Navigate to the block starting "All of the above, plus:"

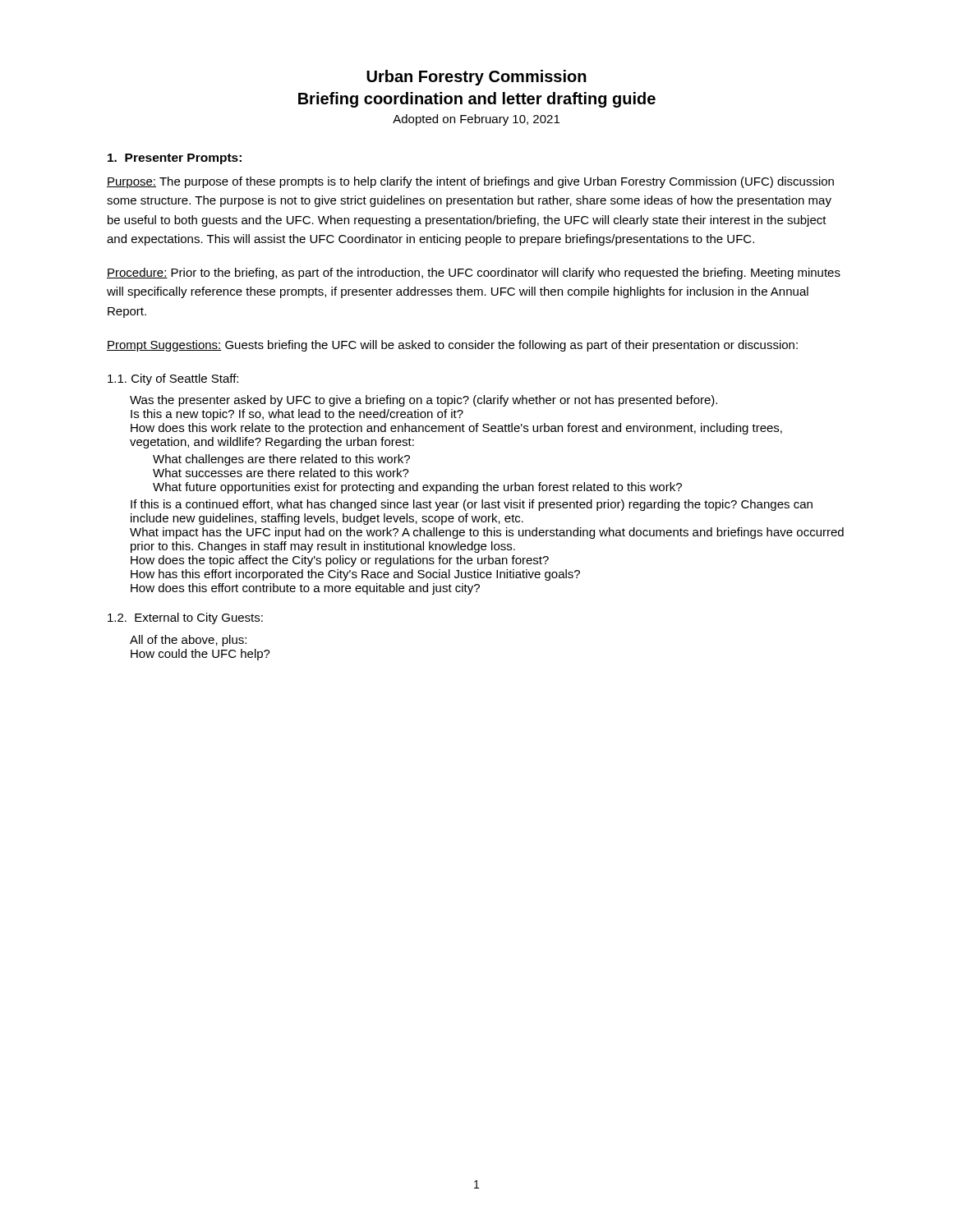pos(188,641)
